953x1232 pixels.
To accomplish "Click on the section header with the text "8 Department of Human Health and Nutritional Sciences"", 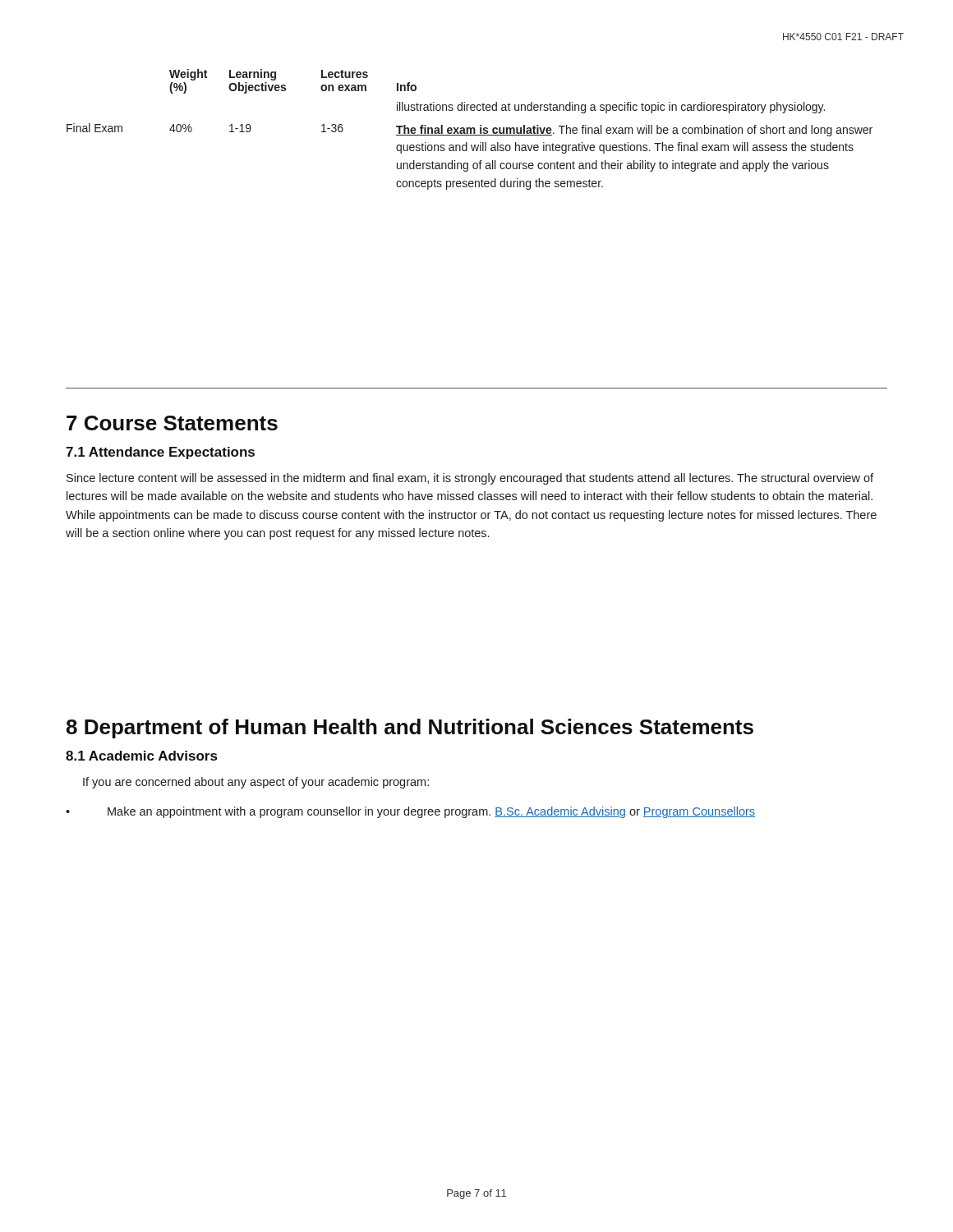I will tap(476, 727).
